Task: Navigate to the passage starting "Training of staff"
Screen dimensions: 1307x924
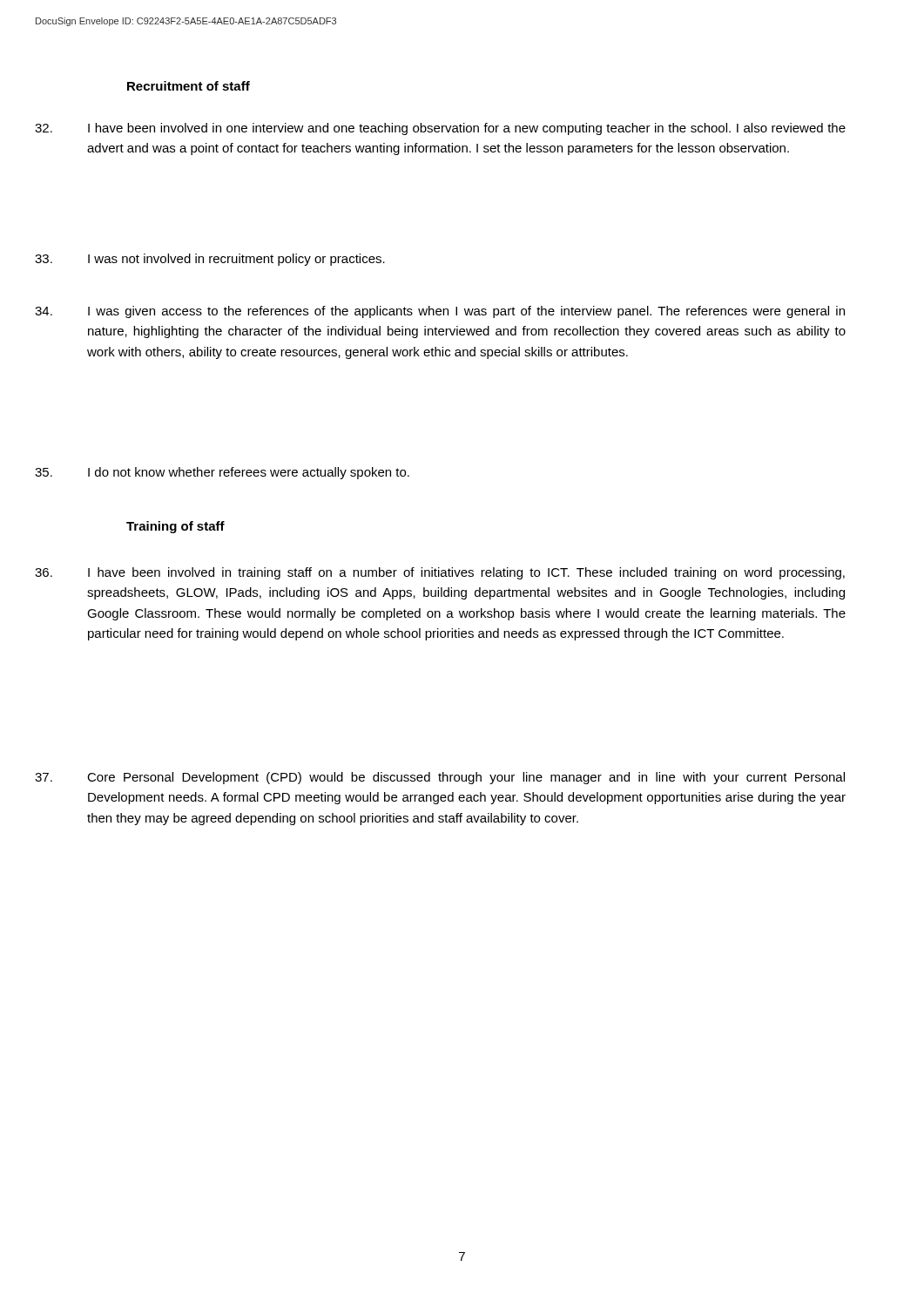Action: pos(175,526)
